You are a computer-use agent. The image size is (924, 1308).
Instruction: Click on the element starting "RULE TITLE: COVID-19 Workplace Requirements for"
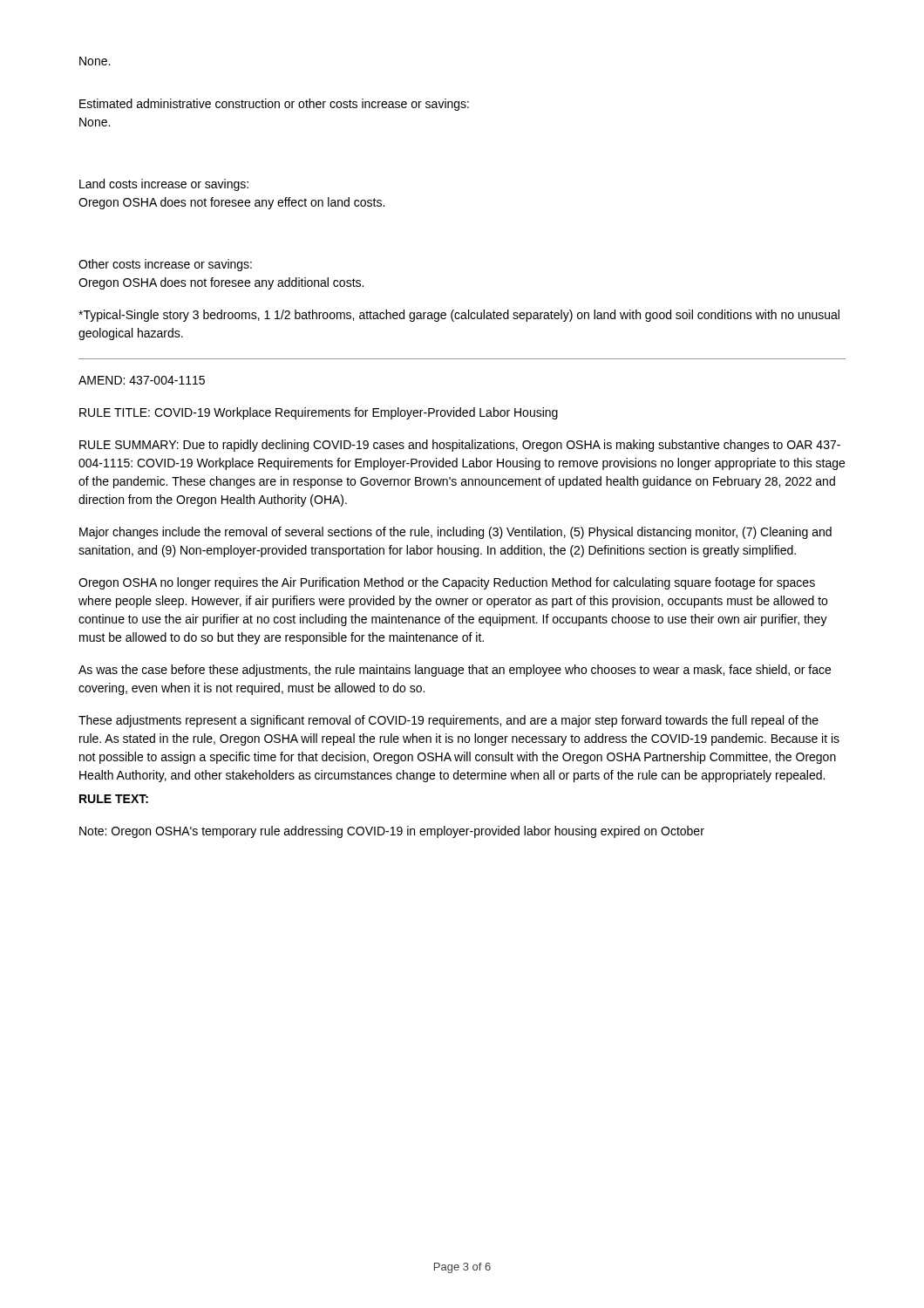(462, 413)
